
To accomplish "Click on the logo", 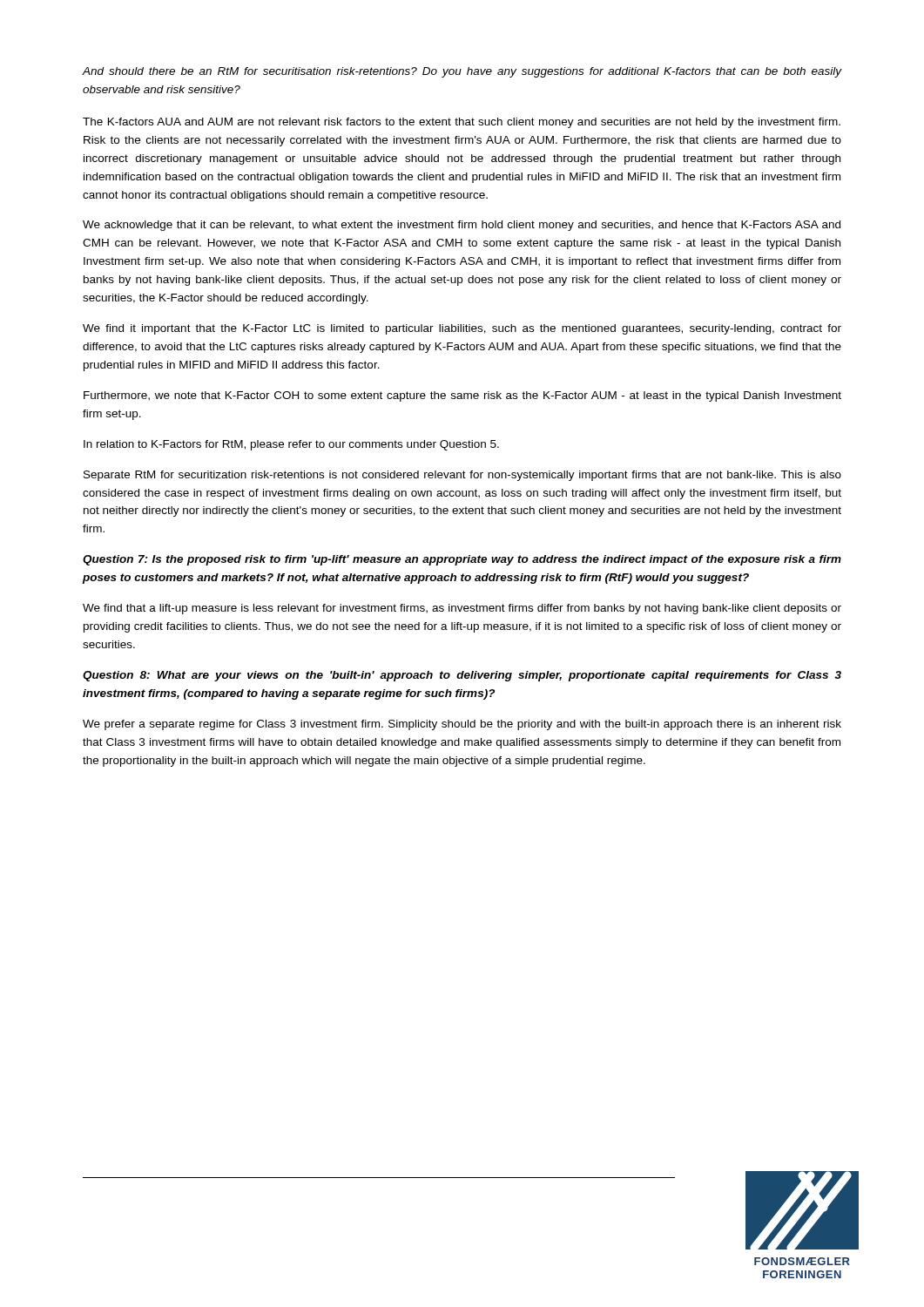I will click(802, 1226).
